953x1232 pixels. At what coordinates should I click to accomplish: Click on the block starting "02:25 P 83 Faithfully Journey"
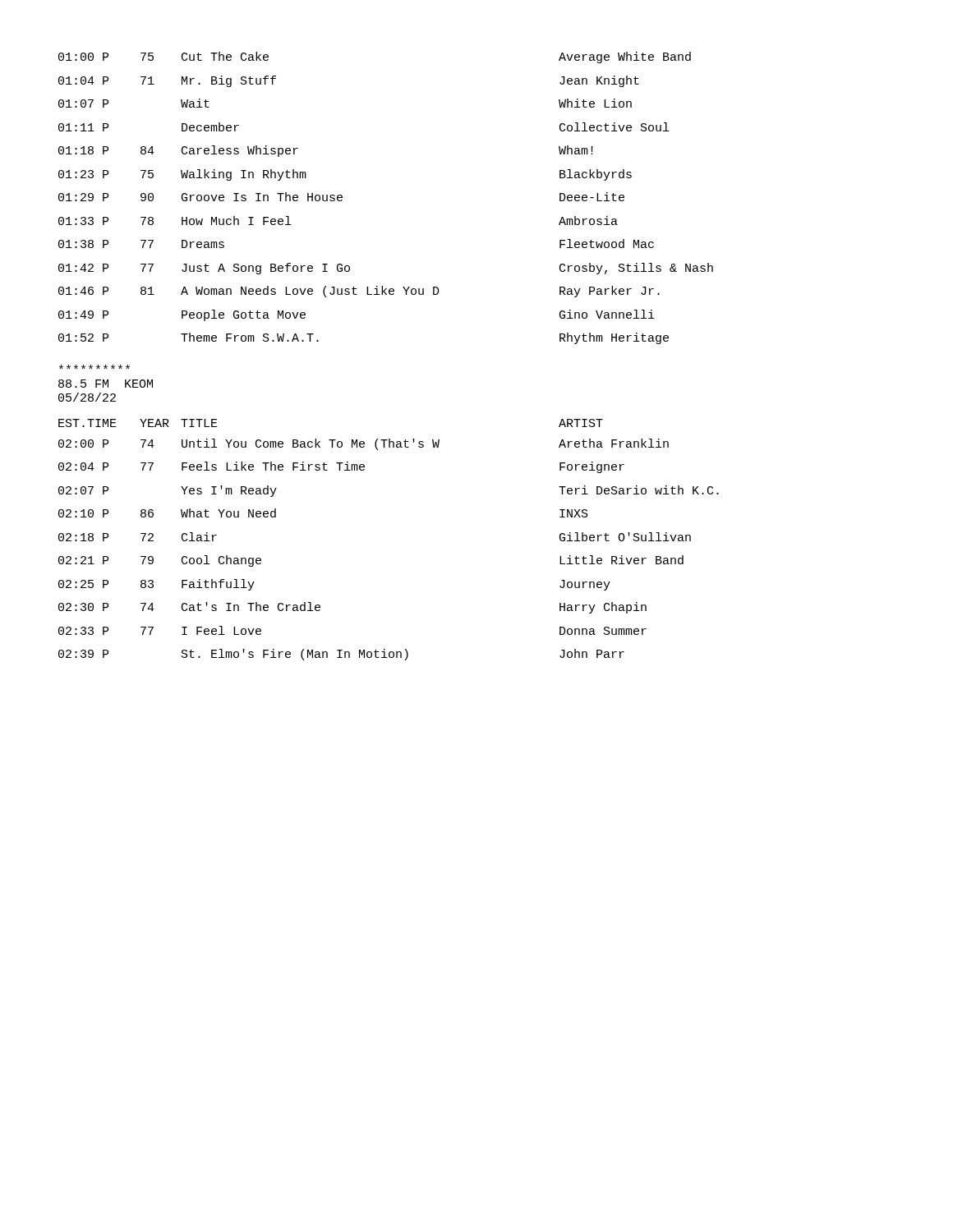(83, 584)
